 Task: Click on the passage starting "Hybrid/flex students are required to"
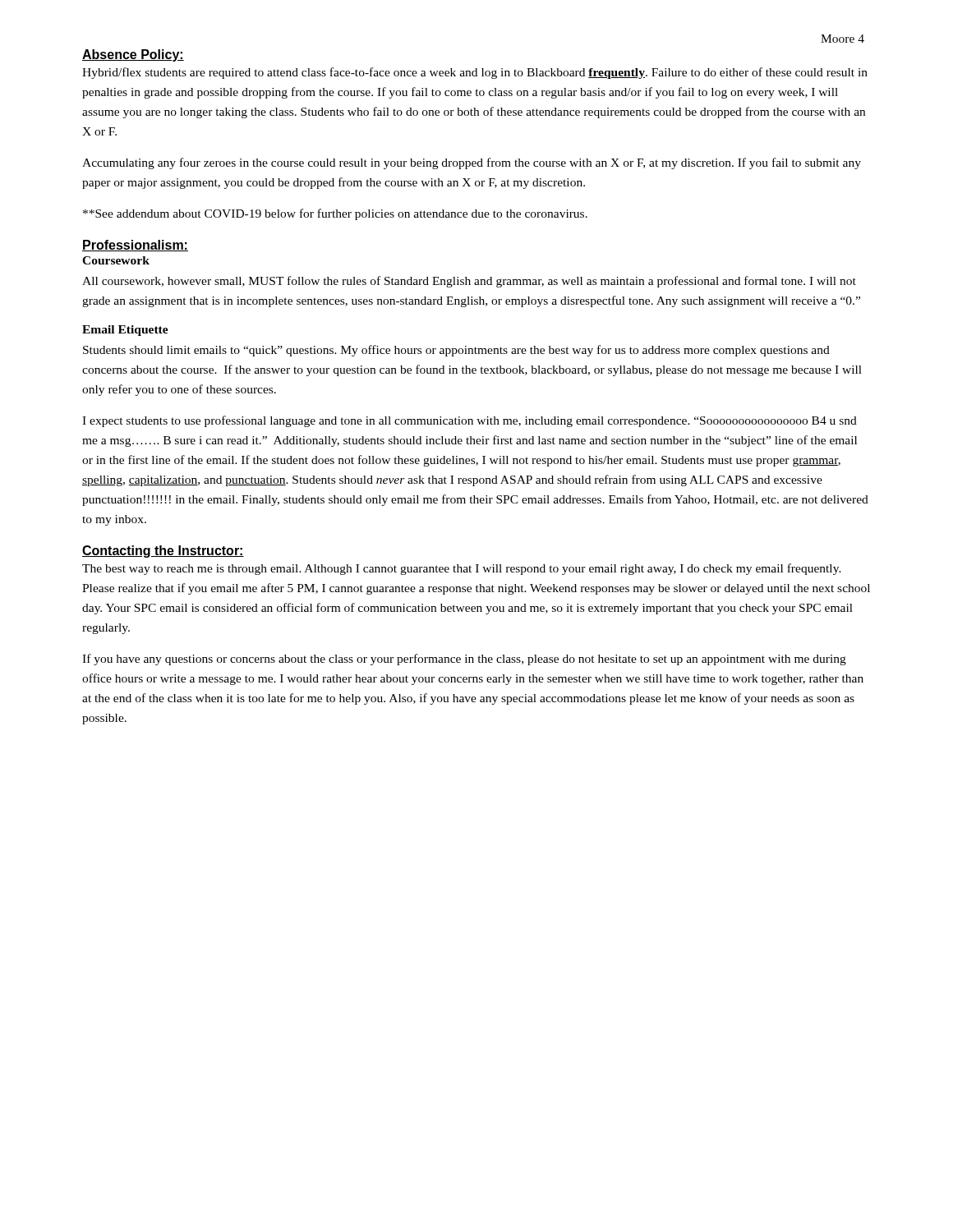[x=475, y=101]
